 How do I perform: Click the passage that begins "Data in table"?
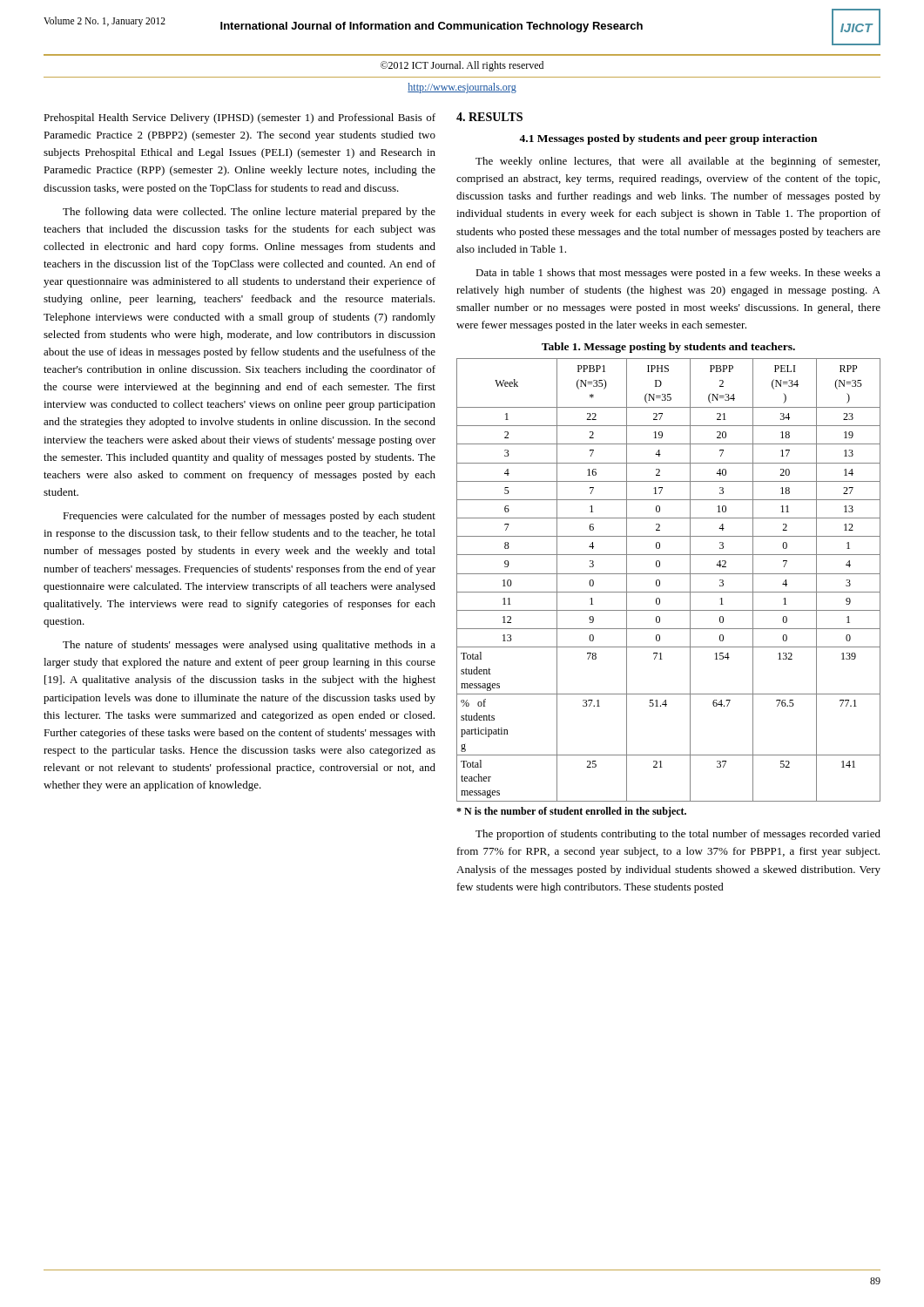click(x=668, y=299)
